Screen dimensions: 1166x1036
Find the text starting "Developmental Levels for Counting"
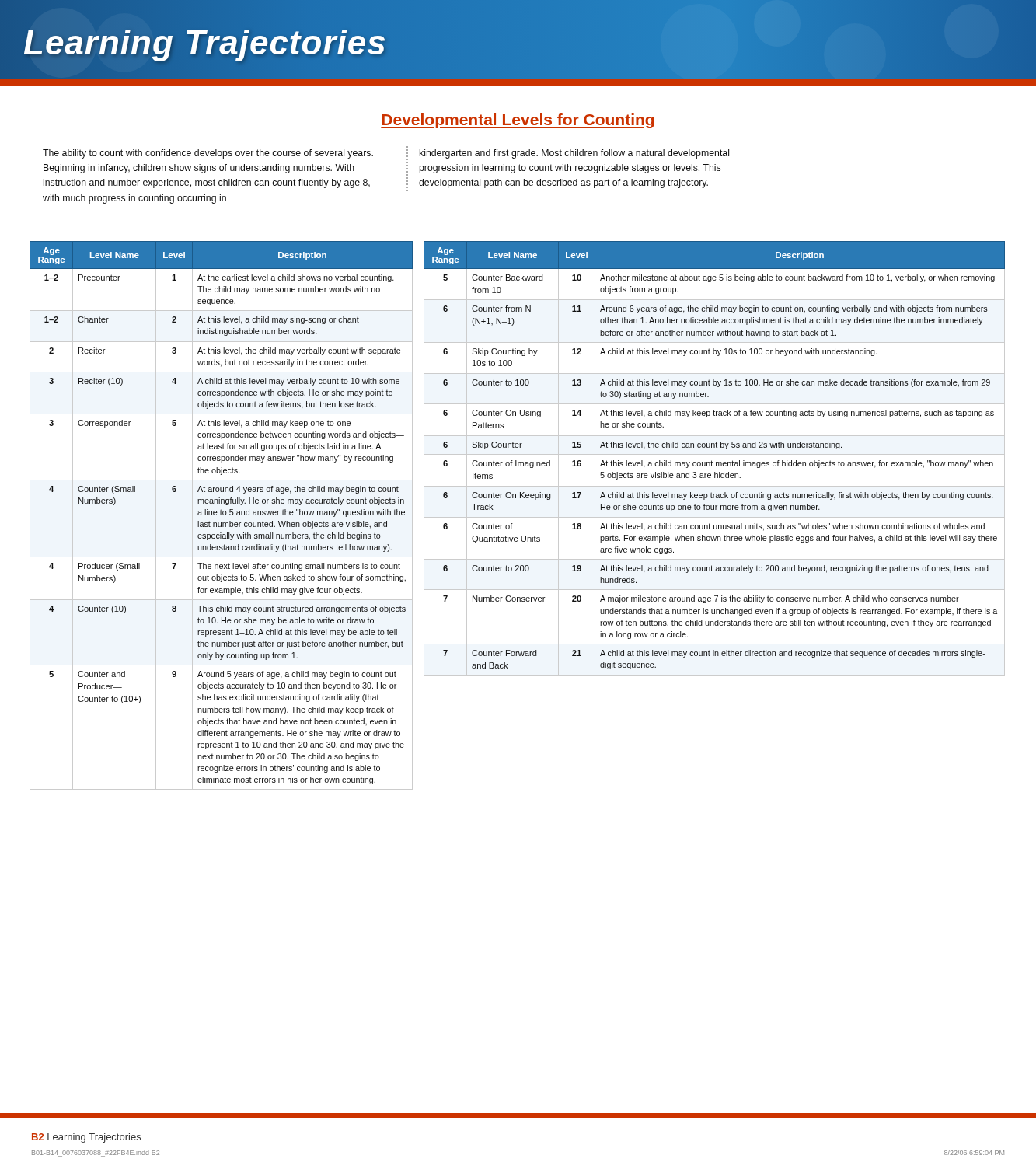518,120
